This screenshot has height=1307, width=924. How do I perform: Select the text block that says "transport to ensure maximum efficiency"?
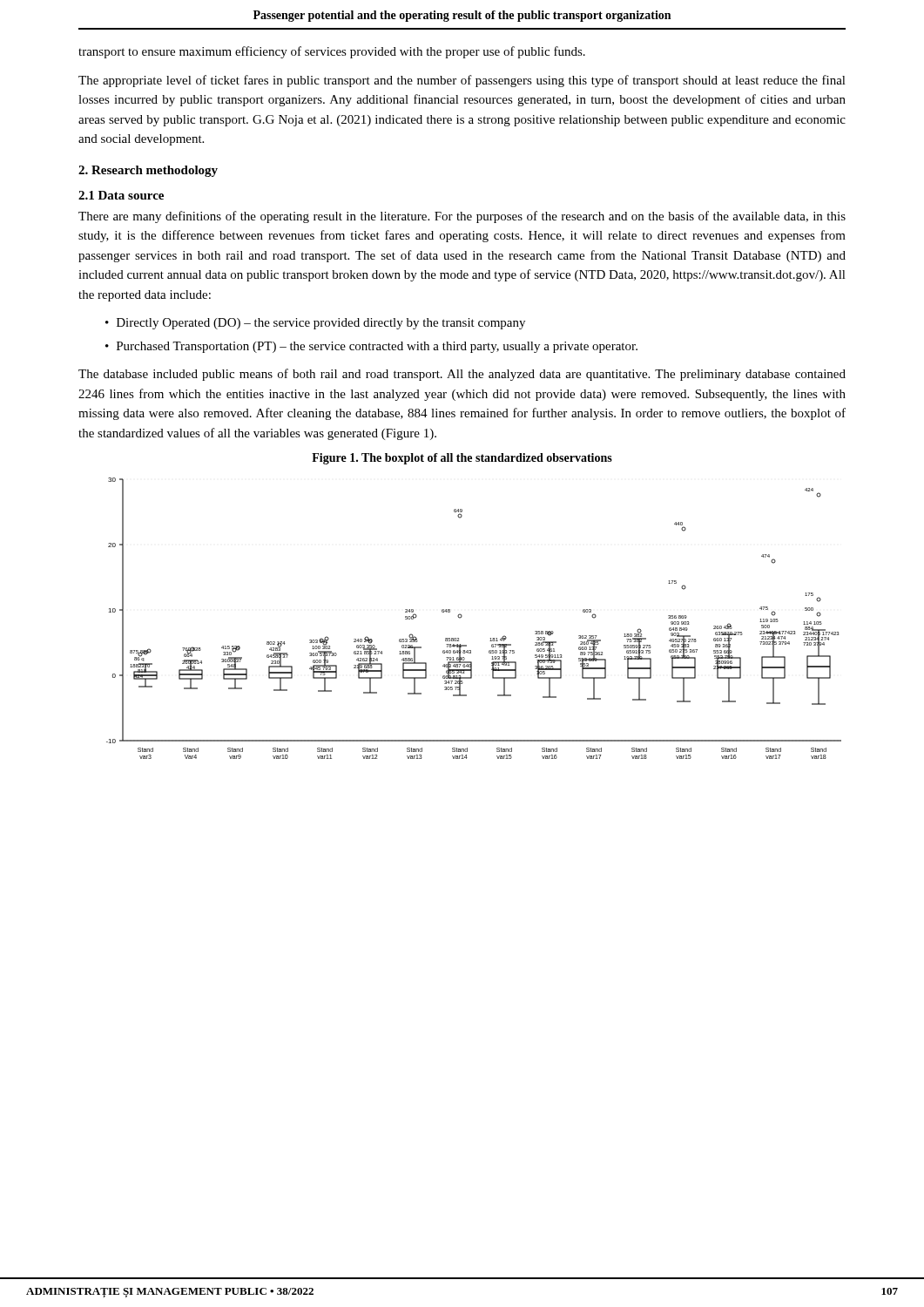click(332, 51)
